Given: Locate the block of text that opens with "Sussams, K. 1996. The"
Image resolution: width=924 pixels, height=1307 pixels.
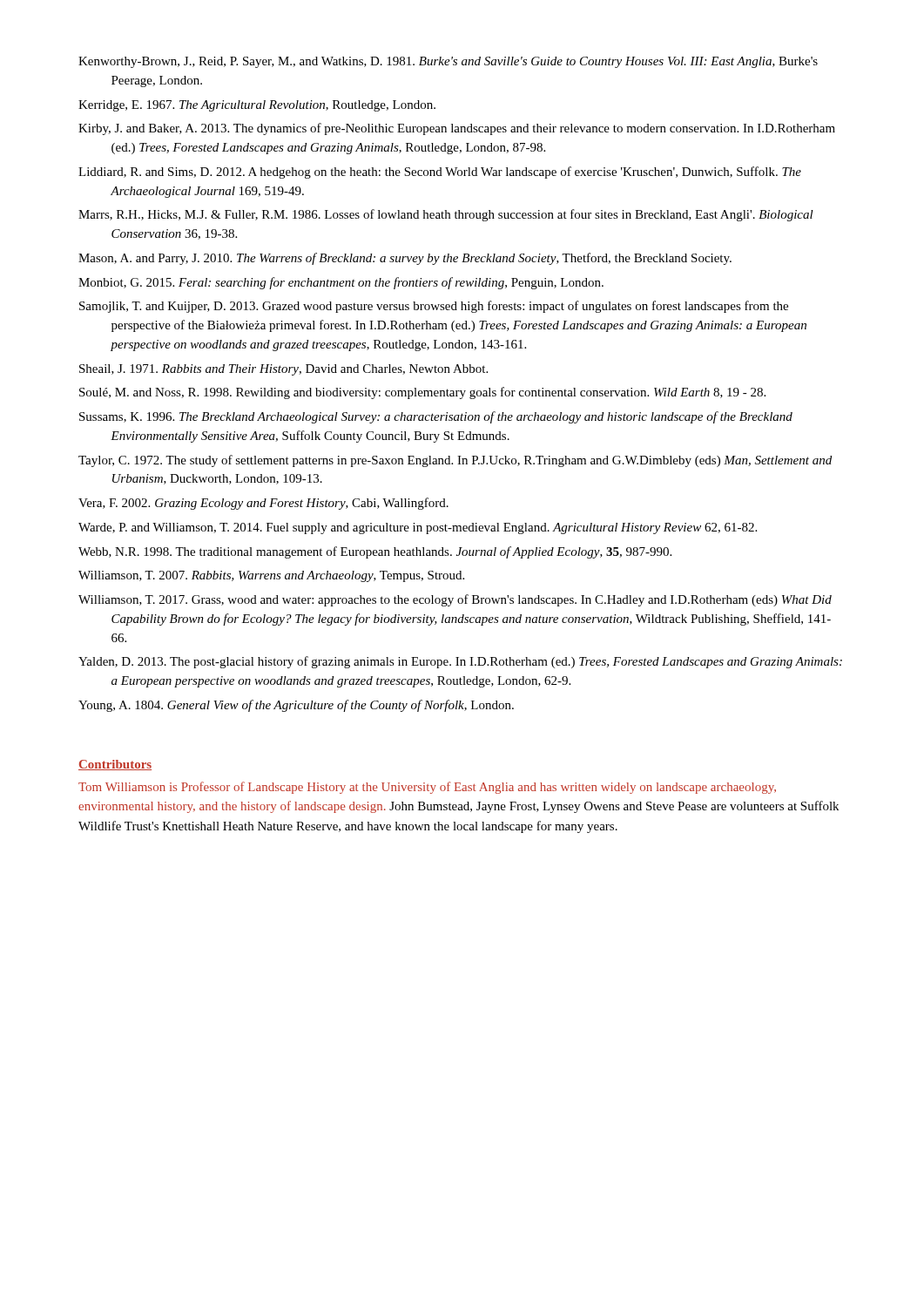Looking at the screenshot, I should pyautogui.click(x=435, y=426).
